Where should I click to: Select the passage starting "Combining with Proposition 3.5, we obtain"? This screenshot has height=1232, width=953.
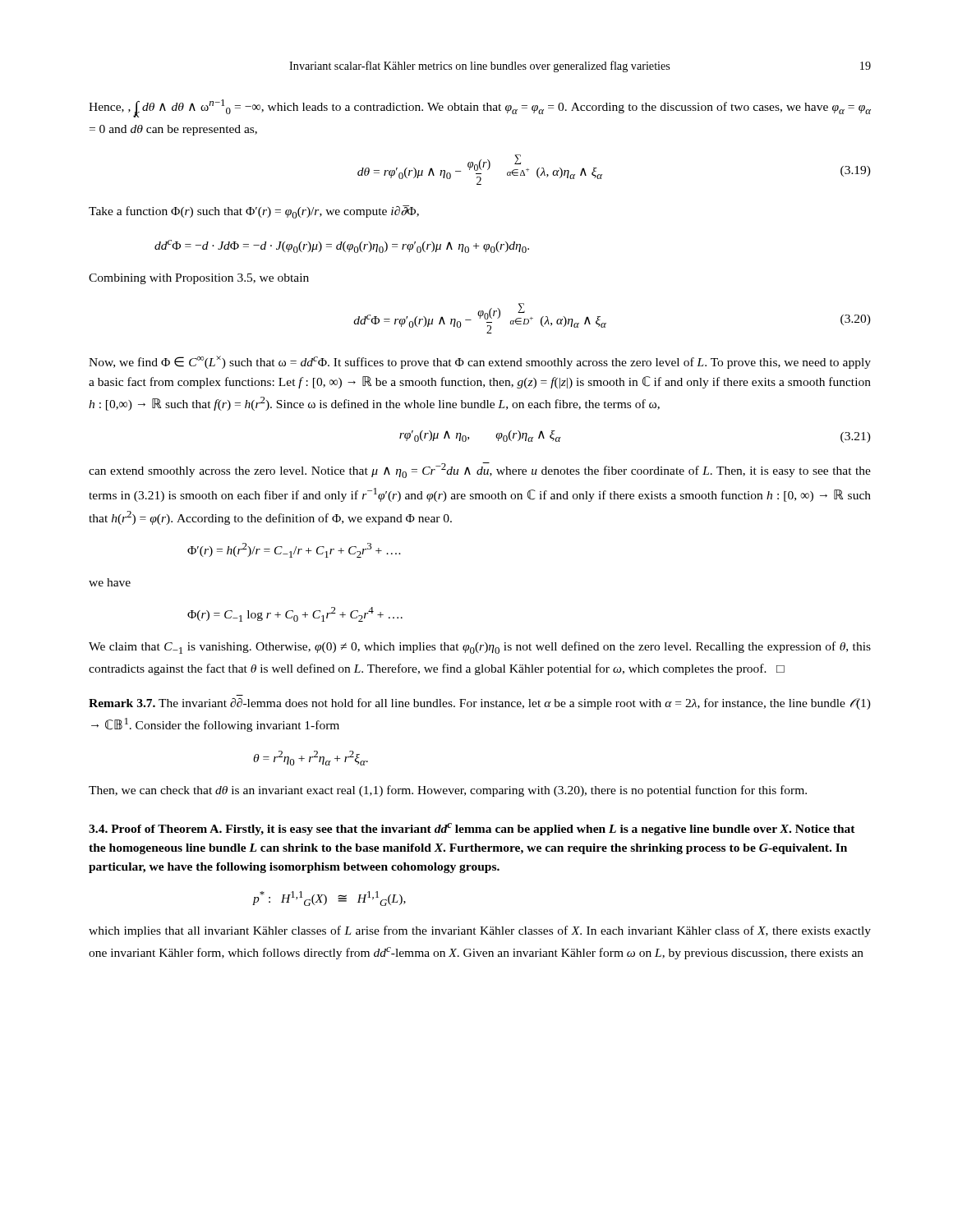[199, 277]
